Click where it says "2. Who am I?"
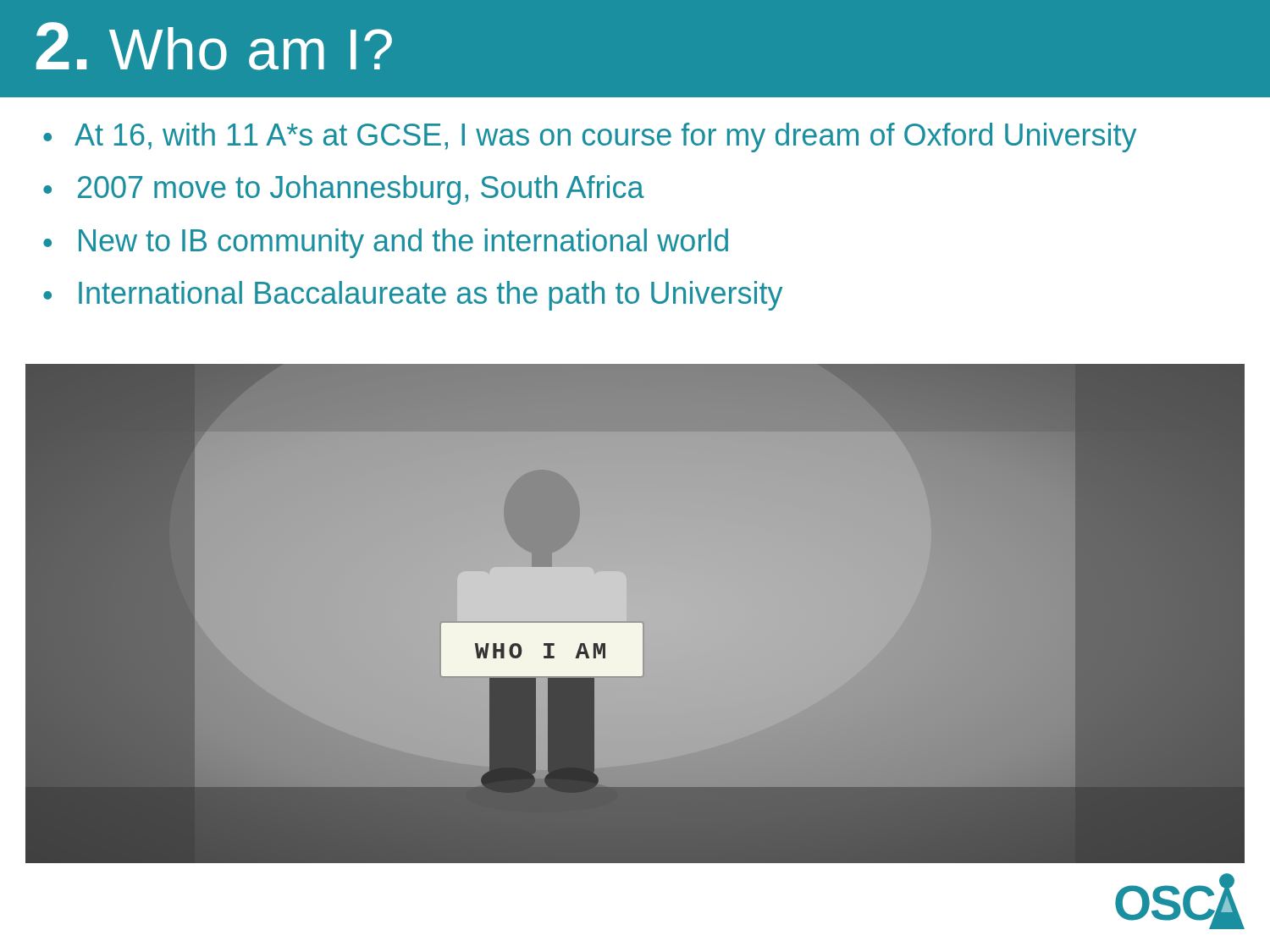 (x=214, y=47)
